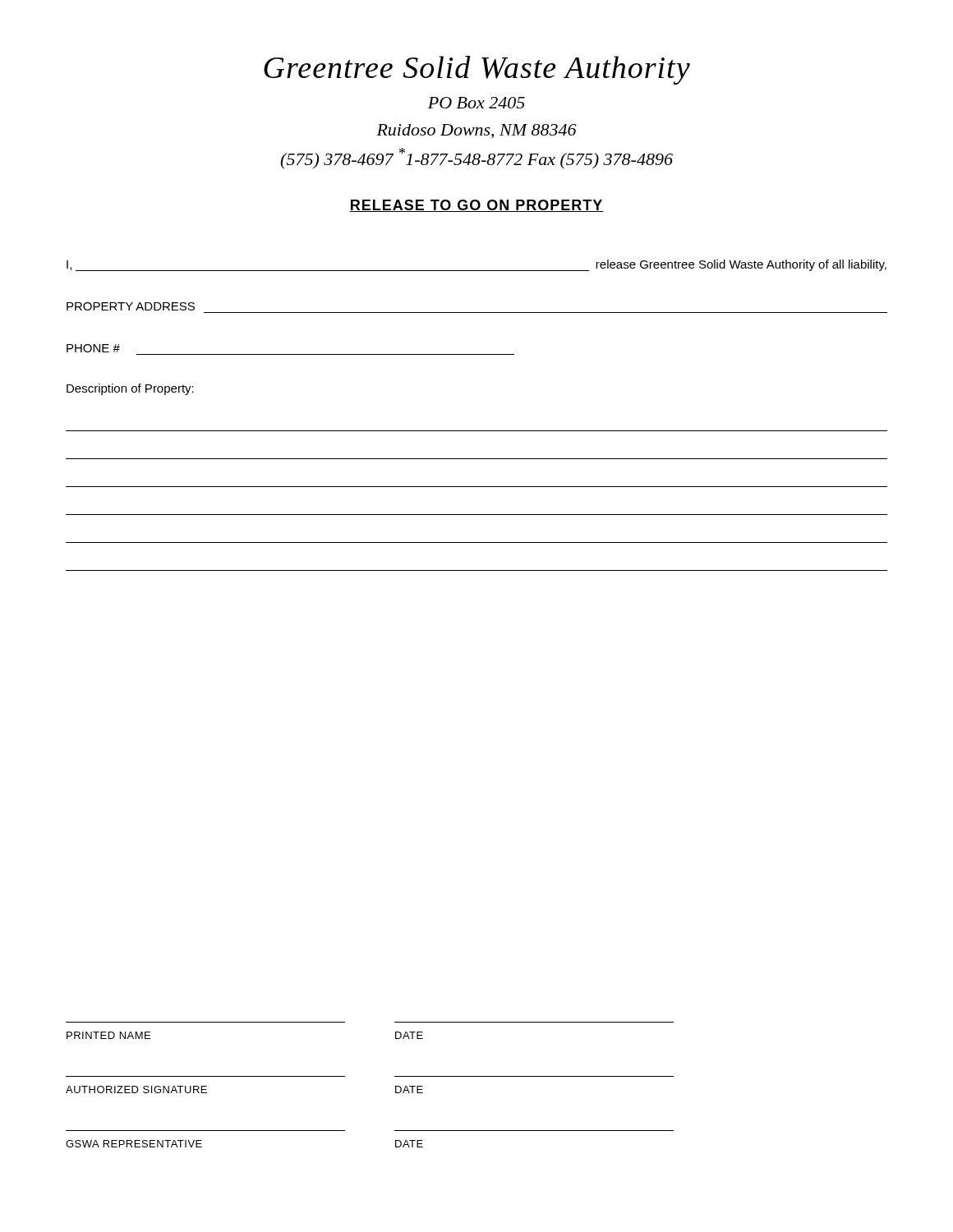Viewport: 953px width, 1232px height.
Task: Point to the region starting "I, release Greentree Solid Waste"
Action: pos(476,264)
